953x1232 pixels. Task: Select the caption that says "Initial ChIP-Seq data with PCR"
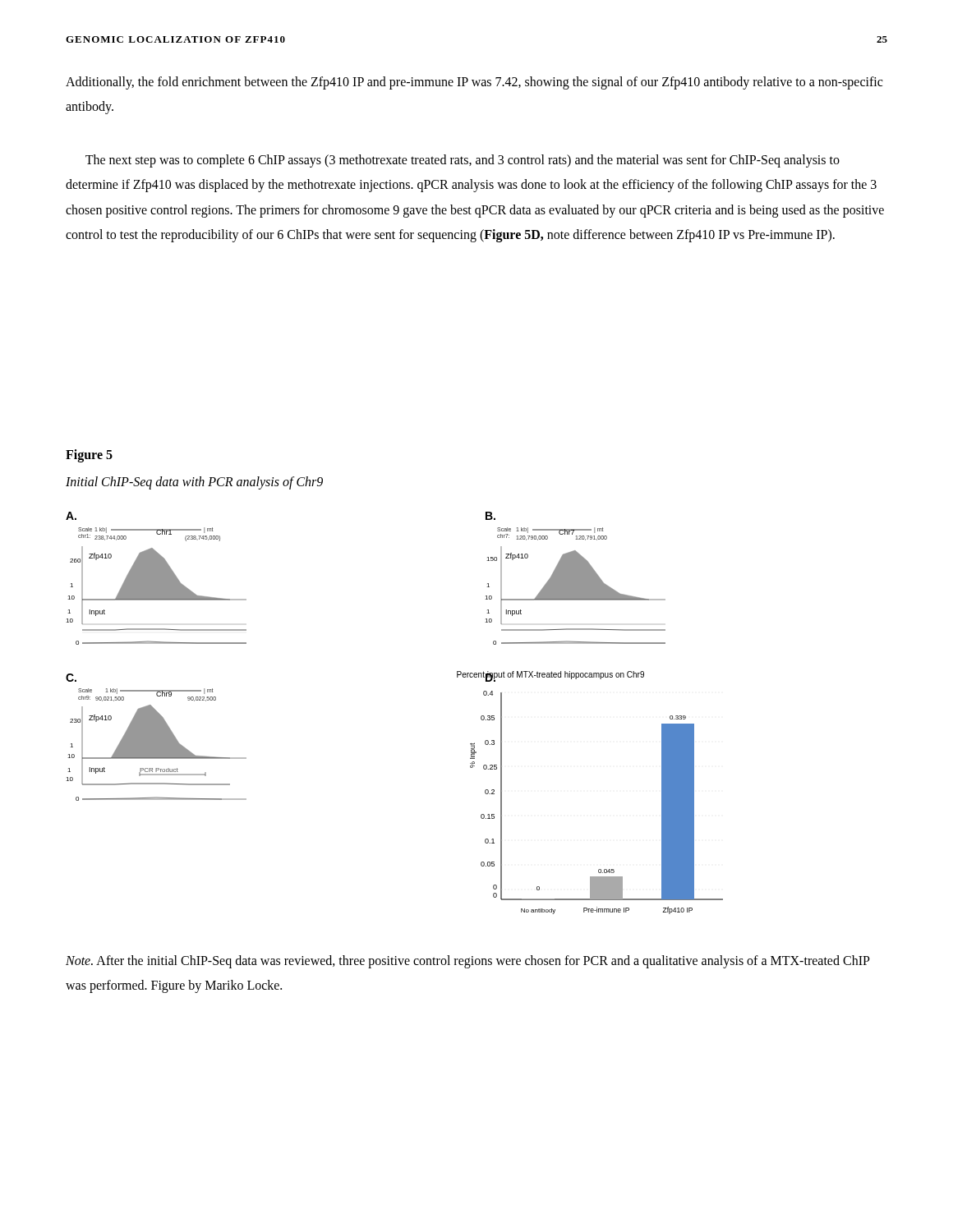(x=194, y=482)
